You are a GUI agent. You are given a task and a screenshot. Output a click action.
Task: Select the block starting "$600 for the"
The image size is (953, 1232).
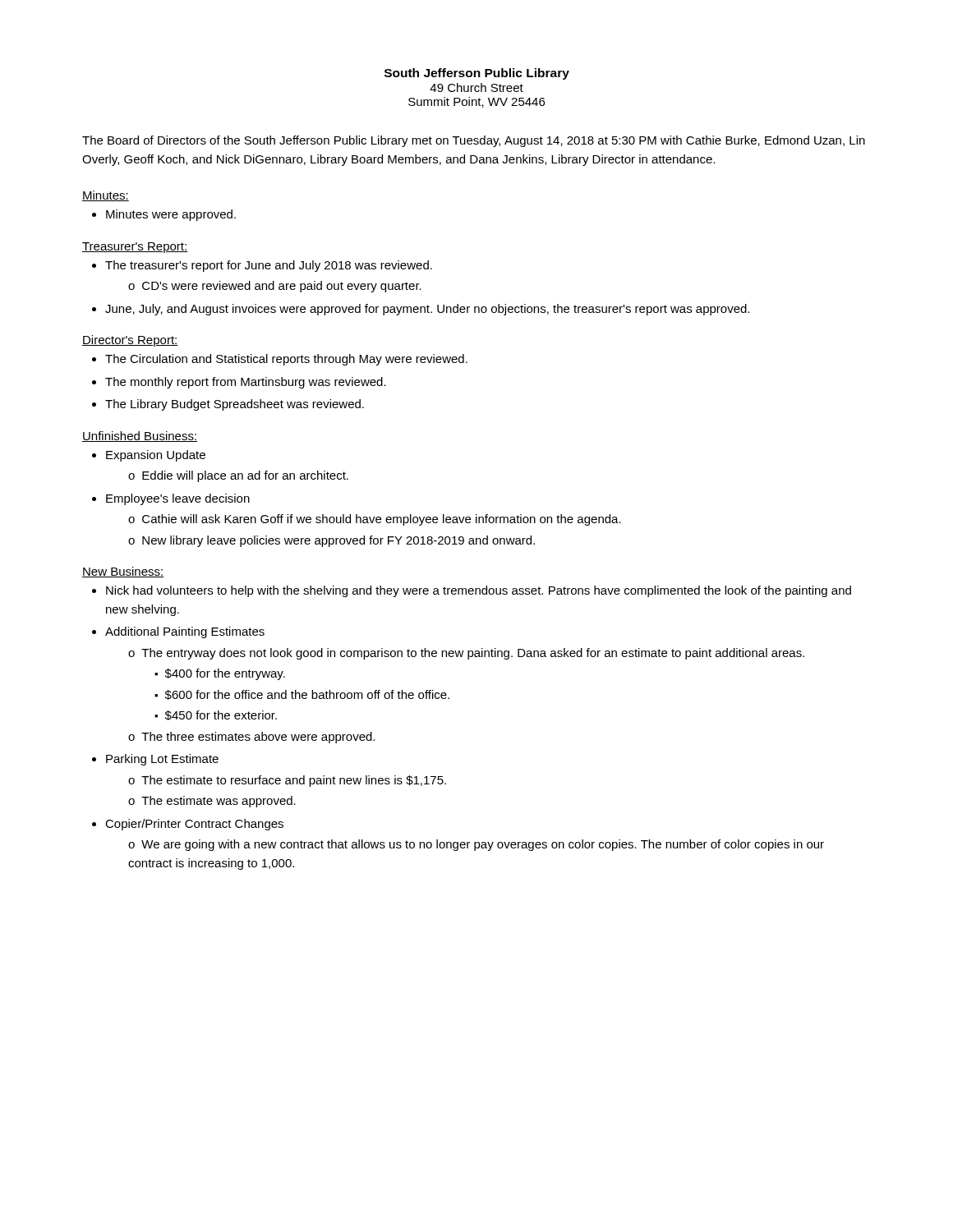(308, 694)
